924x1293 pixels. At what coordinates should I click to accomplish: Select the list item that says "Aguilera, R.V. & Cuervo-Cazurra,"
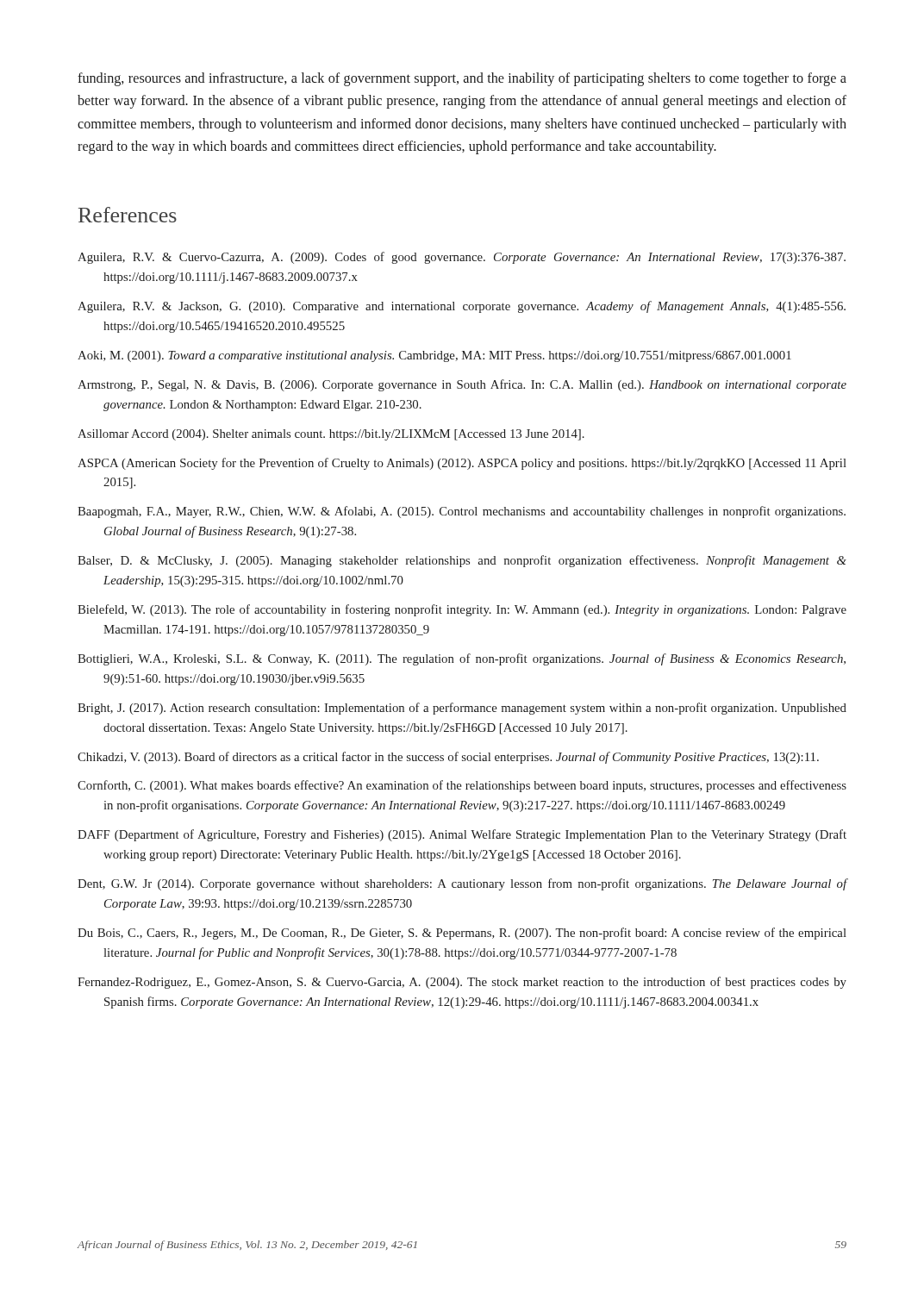point(462,267)
